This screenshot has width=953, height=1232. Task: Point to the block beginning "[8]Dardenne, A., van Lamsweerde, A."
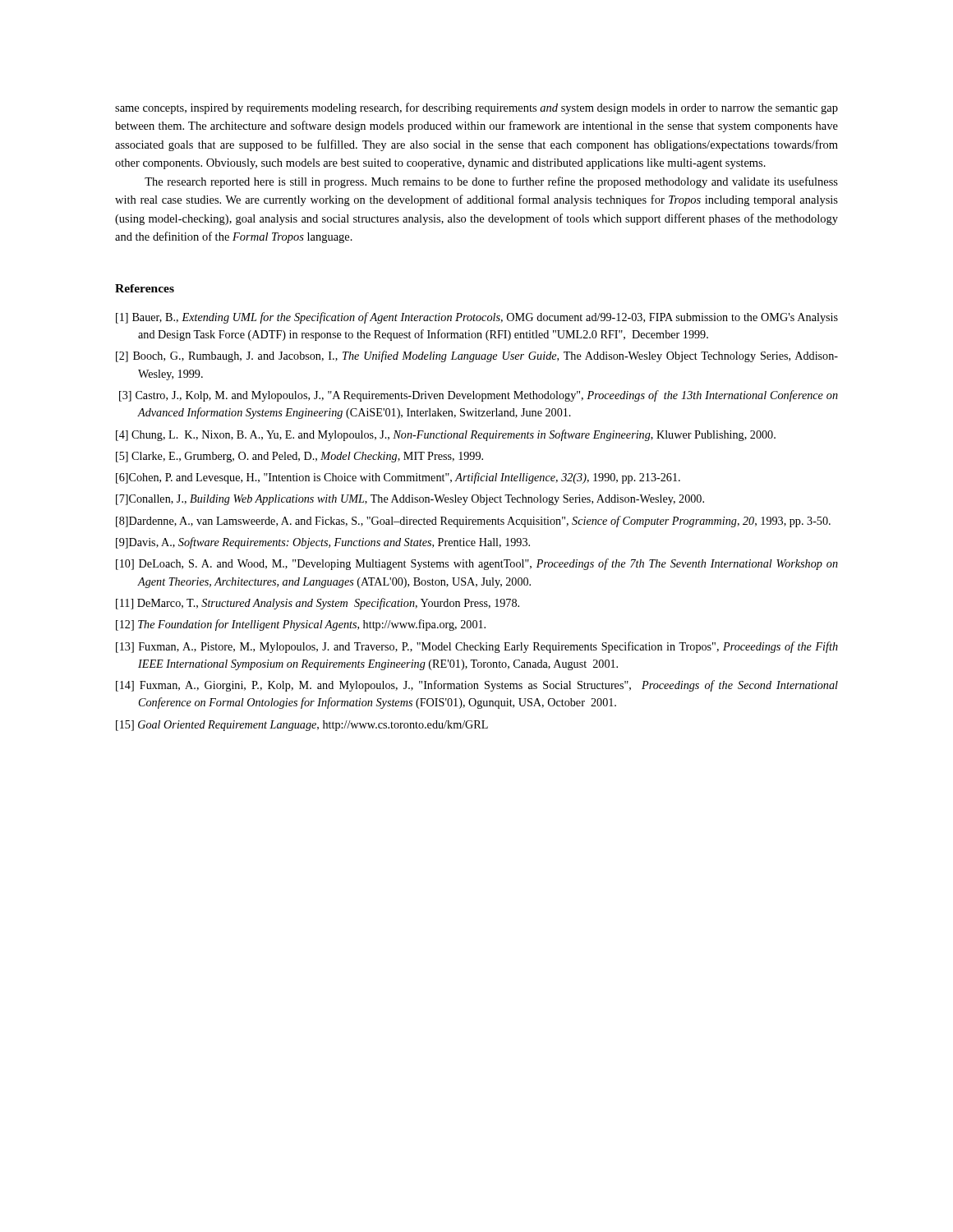(x=473, y=520)
